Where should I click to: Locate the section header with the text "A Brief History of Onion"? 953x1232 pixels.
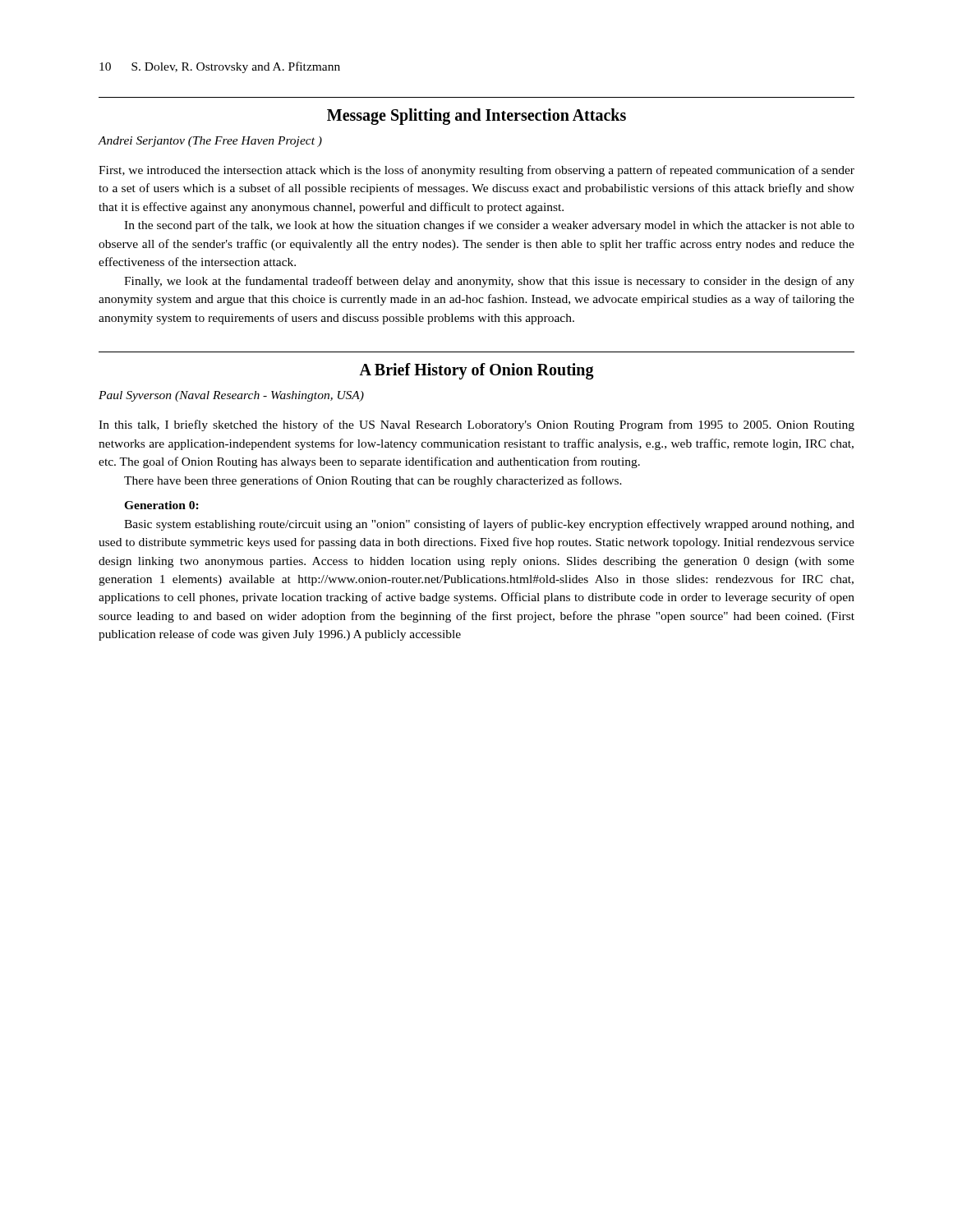(476, 370)
